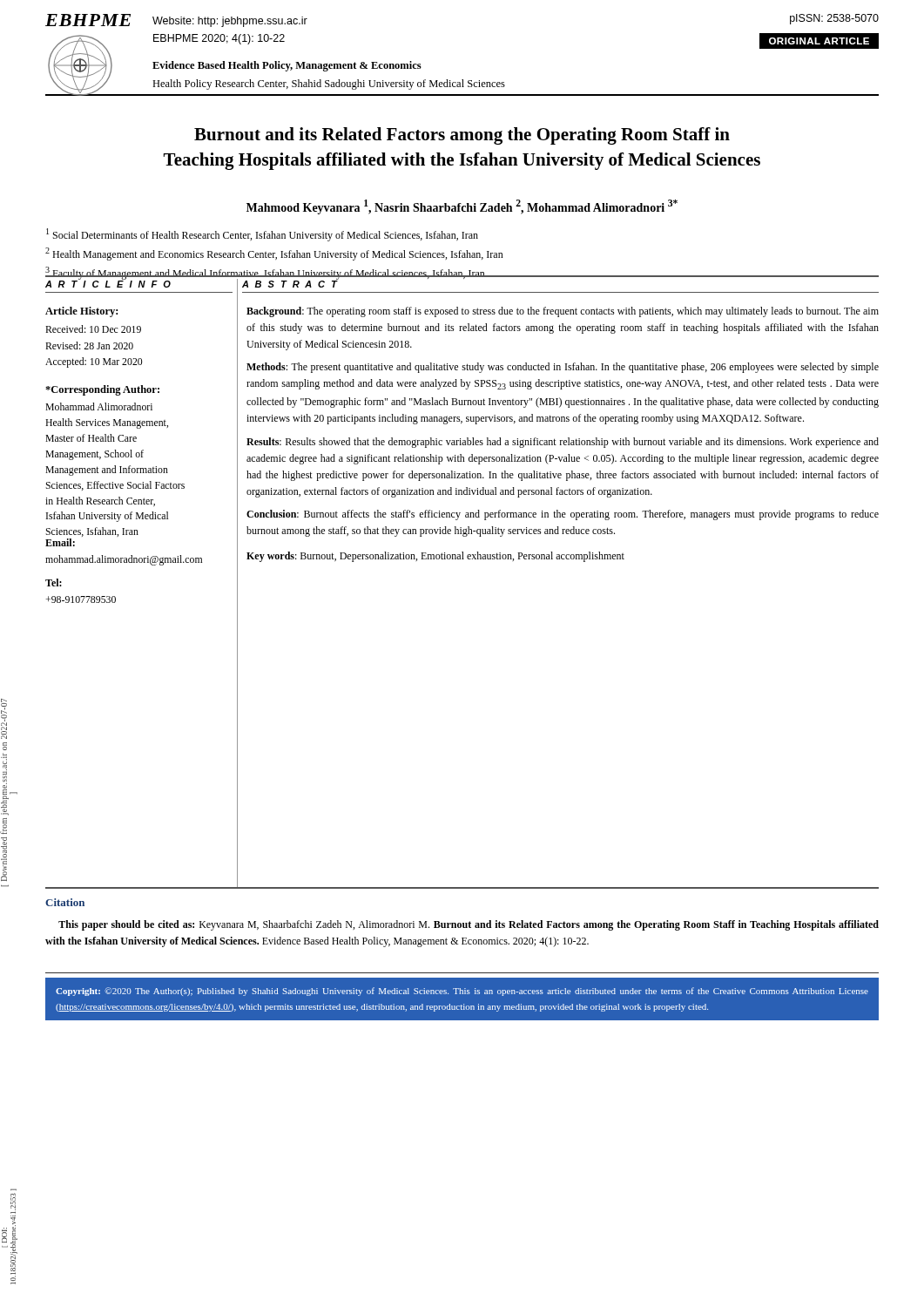
Task: Point to the passage starting "Background: The operating room staff is exposed to"
Action: (x=563, y=327)
